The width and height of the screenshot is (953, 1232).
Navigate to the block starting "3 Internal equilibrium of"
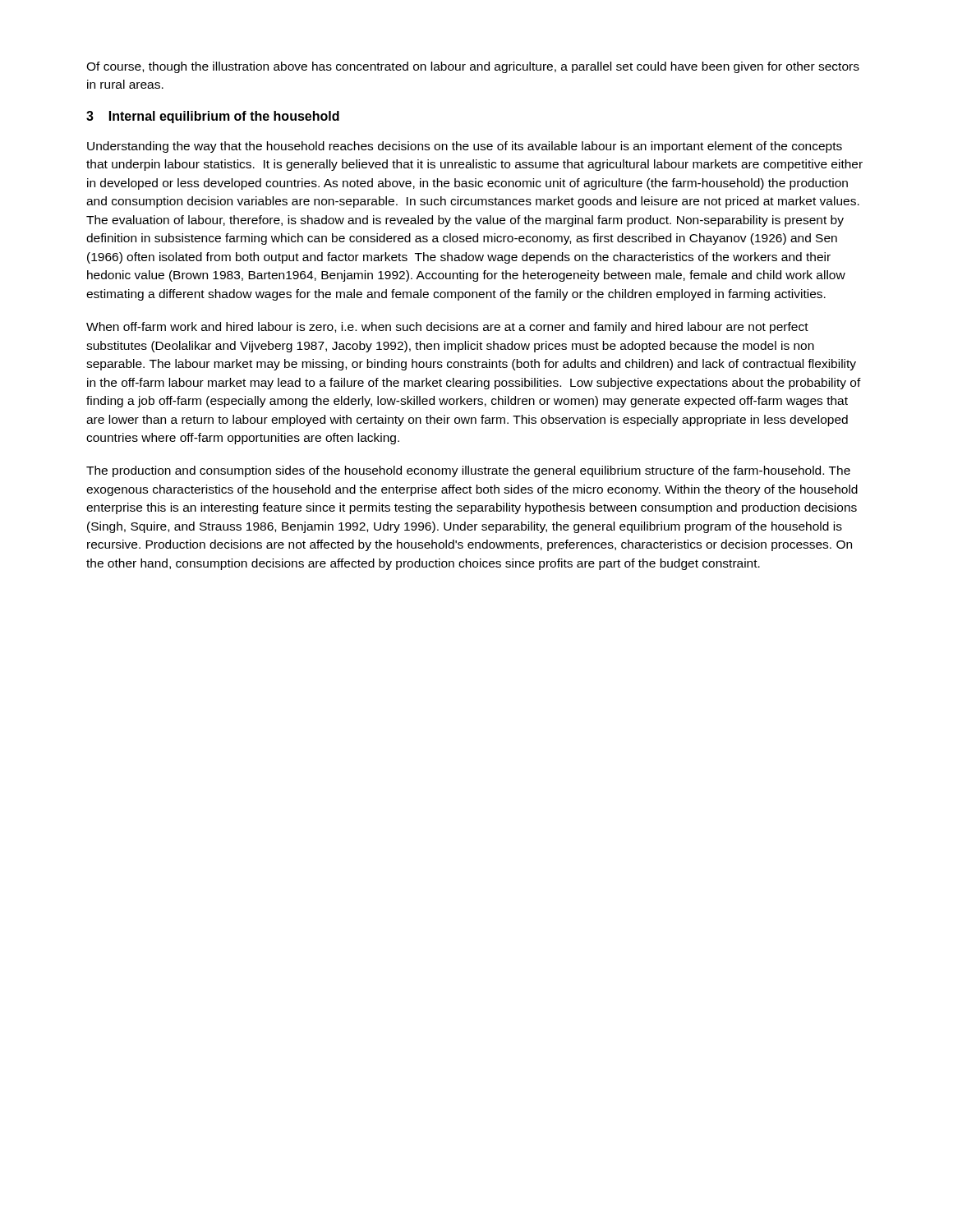pyautogui.click(x=213, y=116)
